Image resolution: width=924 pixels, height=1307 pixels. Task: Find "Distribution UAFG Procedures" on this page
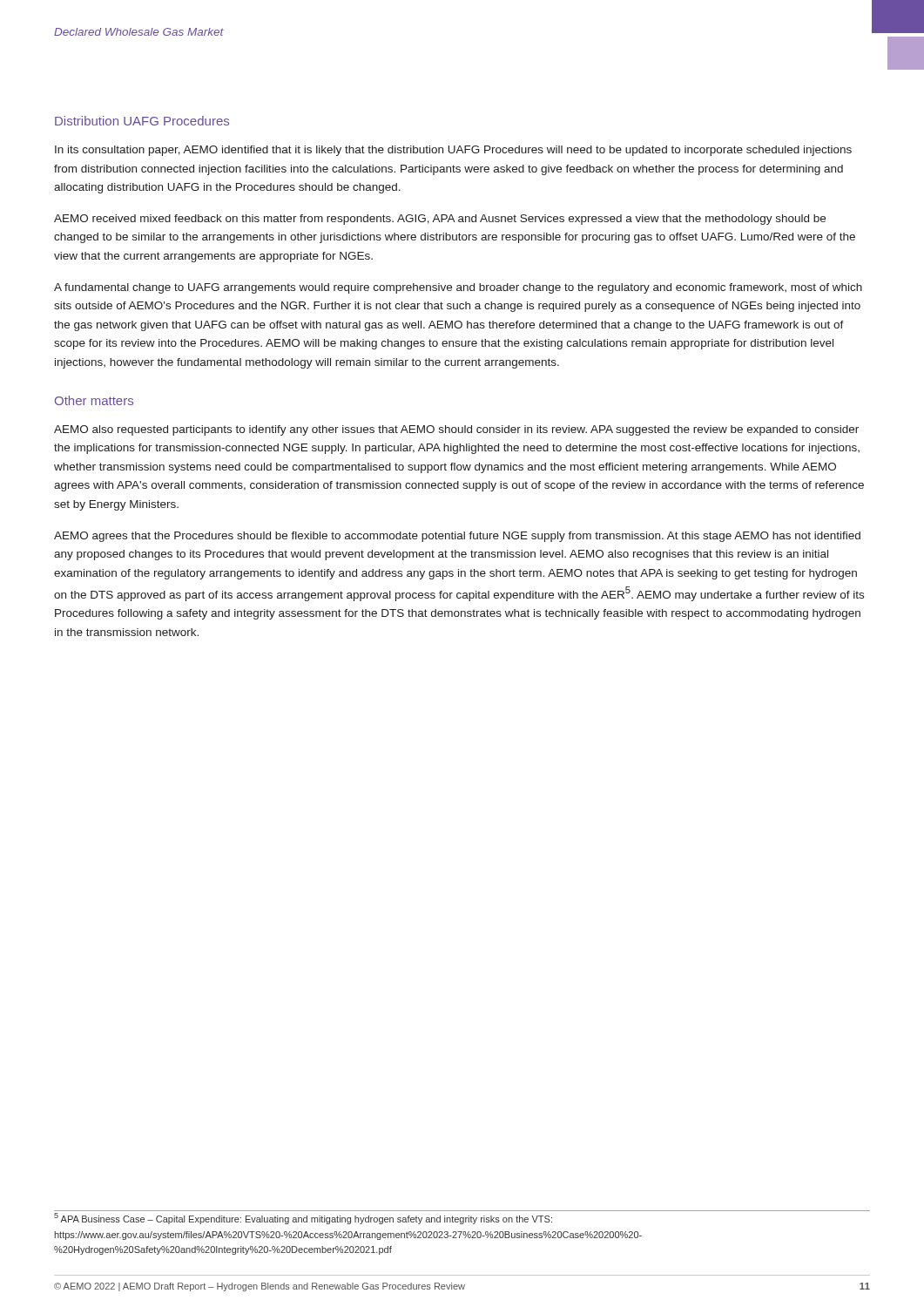[x=142, y=121]
